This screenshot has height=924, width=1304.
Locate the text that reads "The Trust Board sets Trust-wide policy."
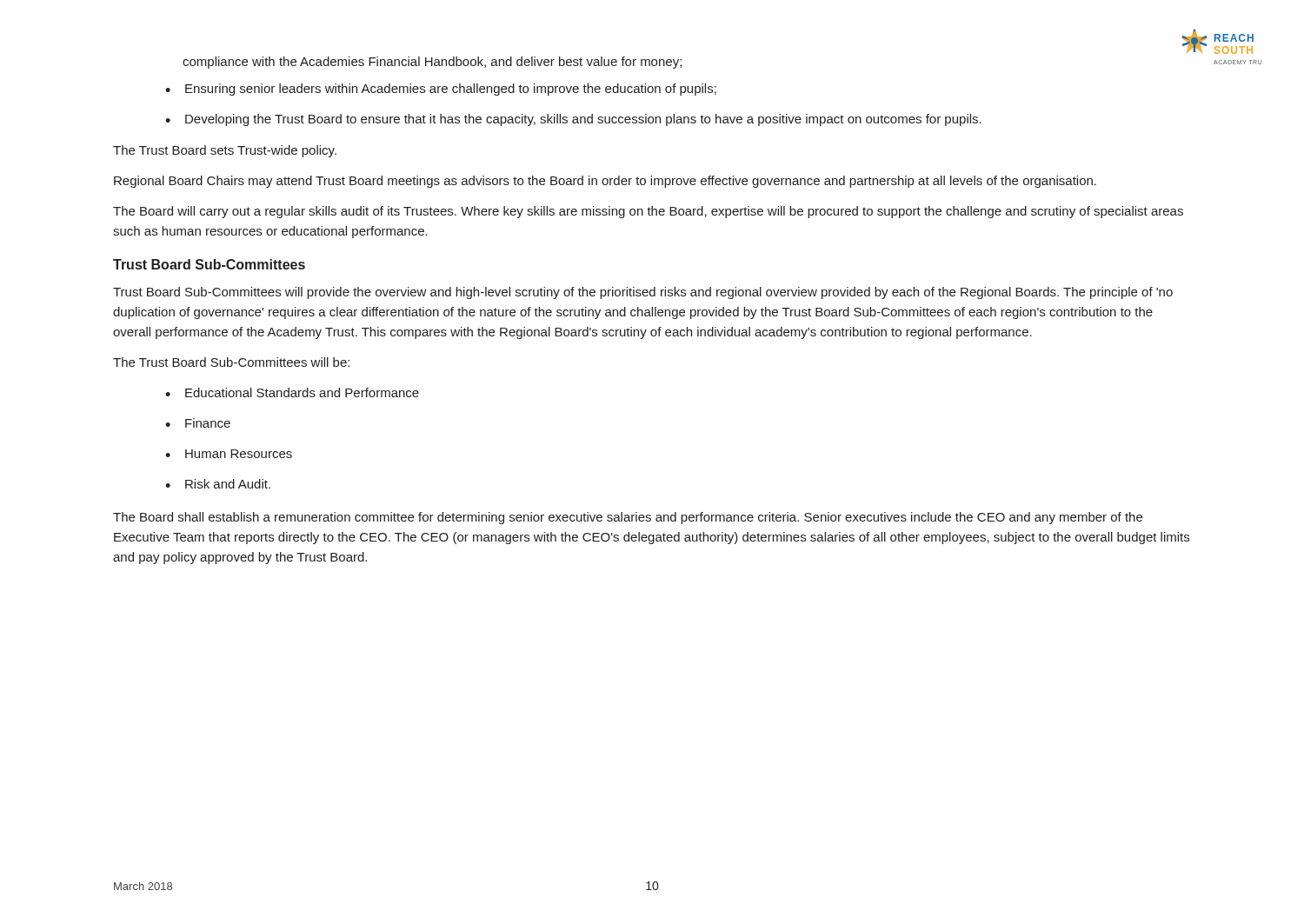(x=225, y=150)
